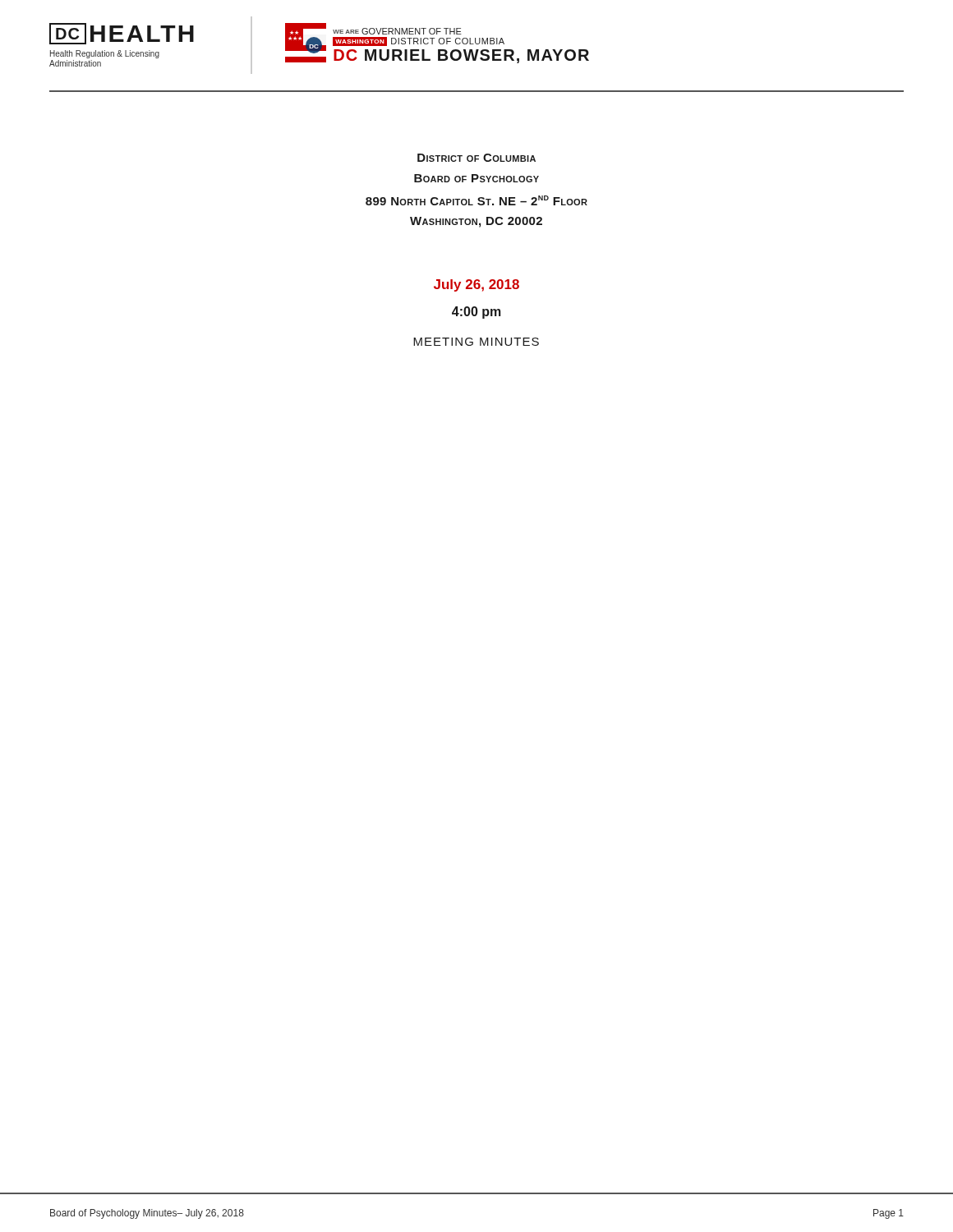Locate the text containing "4:00 pm"

(x=476, y=312)
